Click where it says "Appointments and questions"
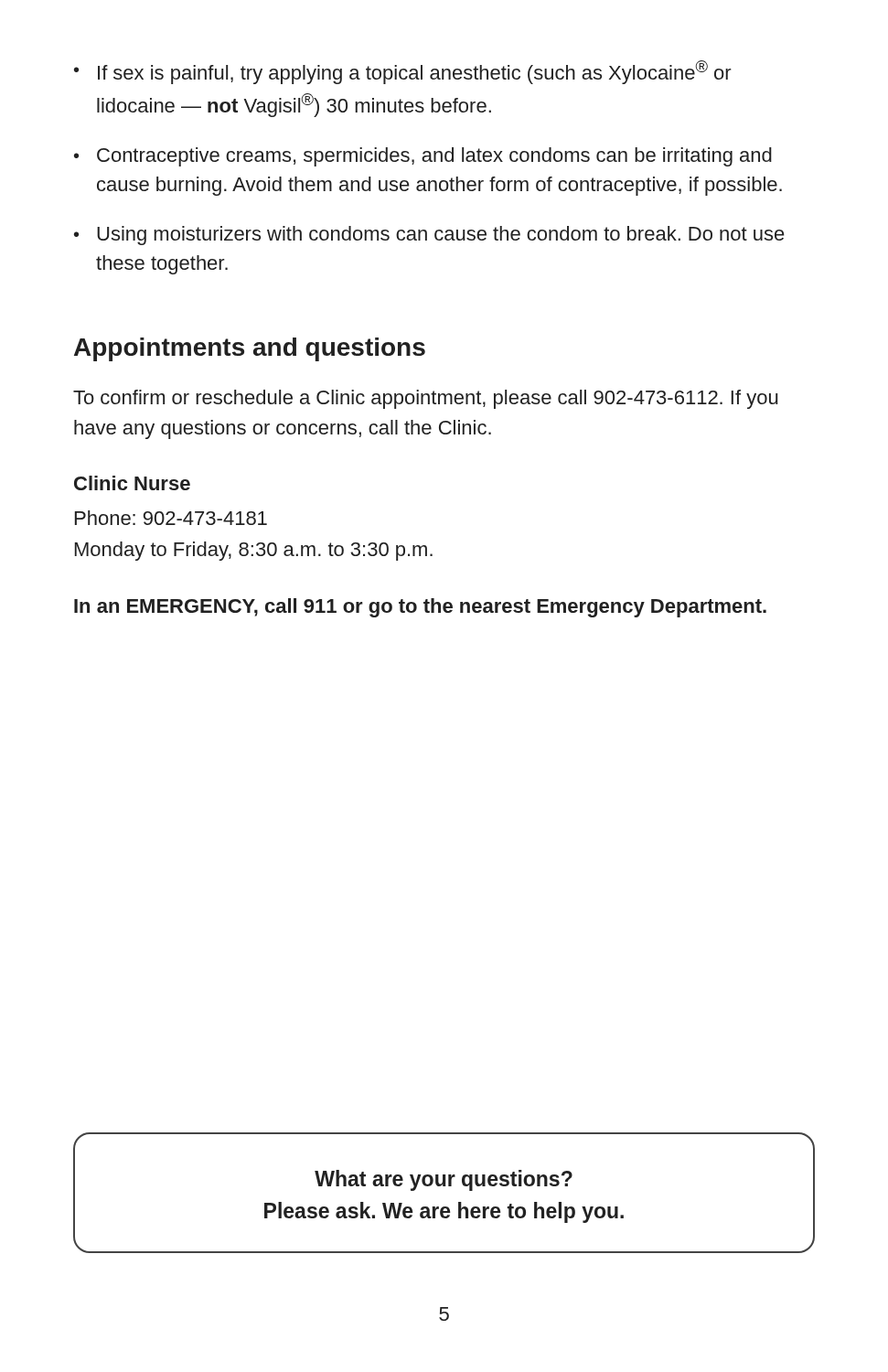The width and height of the screenshot is (888, 1372). point(250,347)
